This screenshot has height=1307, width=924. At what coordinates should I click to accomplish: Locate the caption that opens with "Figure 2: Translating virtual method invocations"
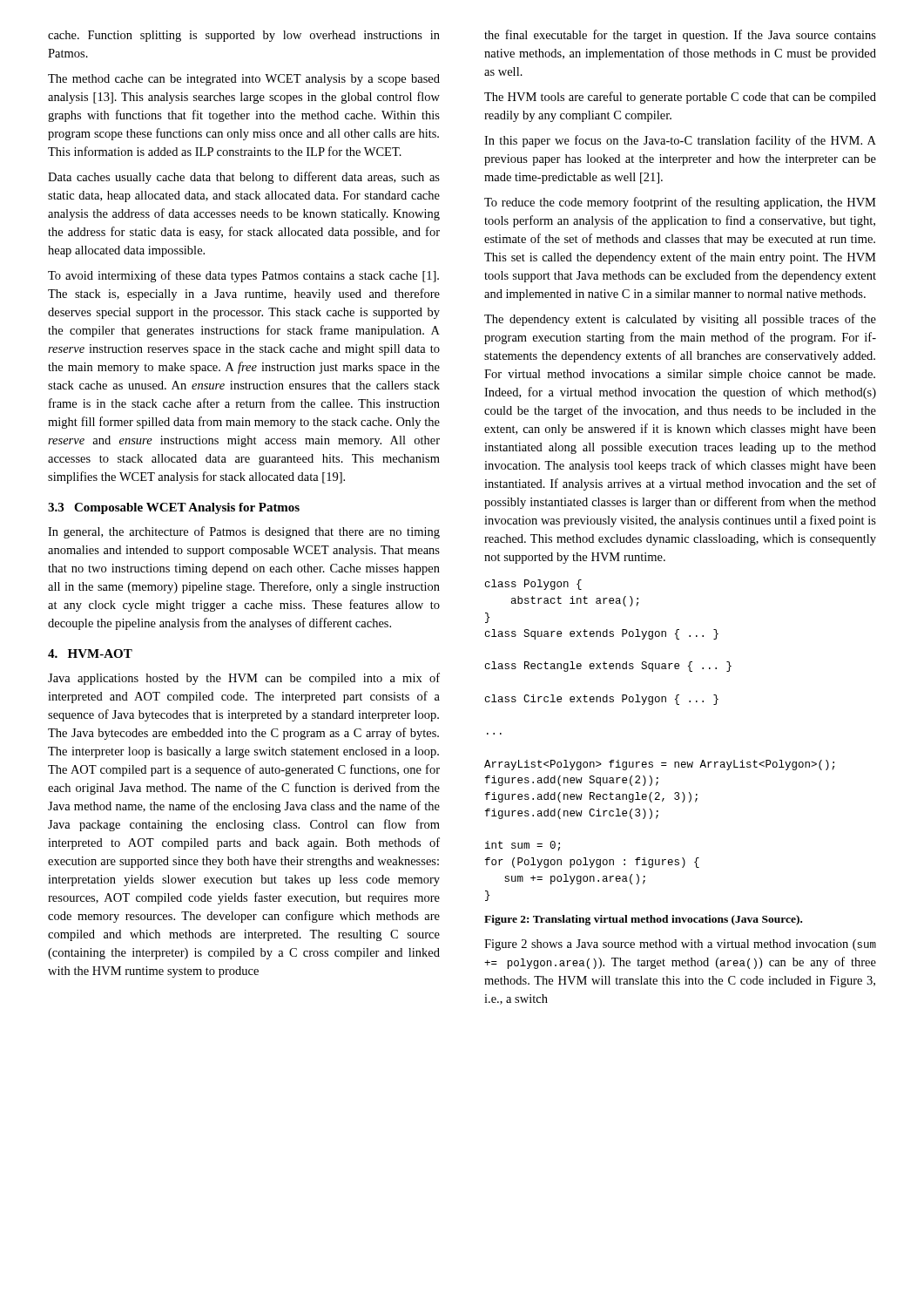pyautogui.click(x=680, y=919)
